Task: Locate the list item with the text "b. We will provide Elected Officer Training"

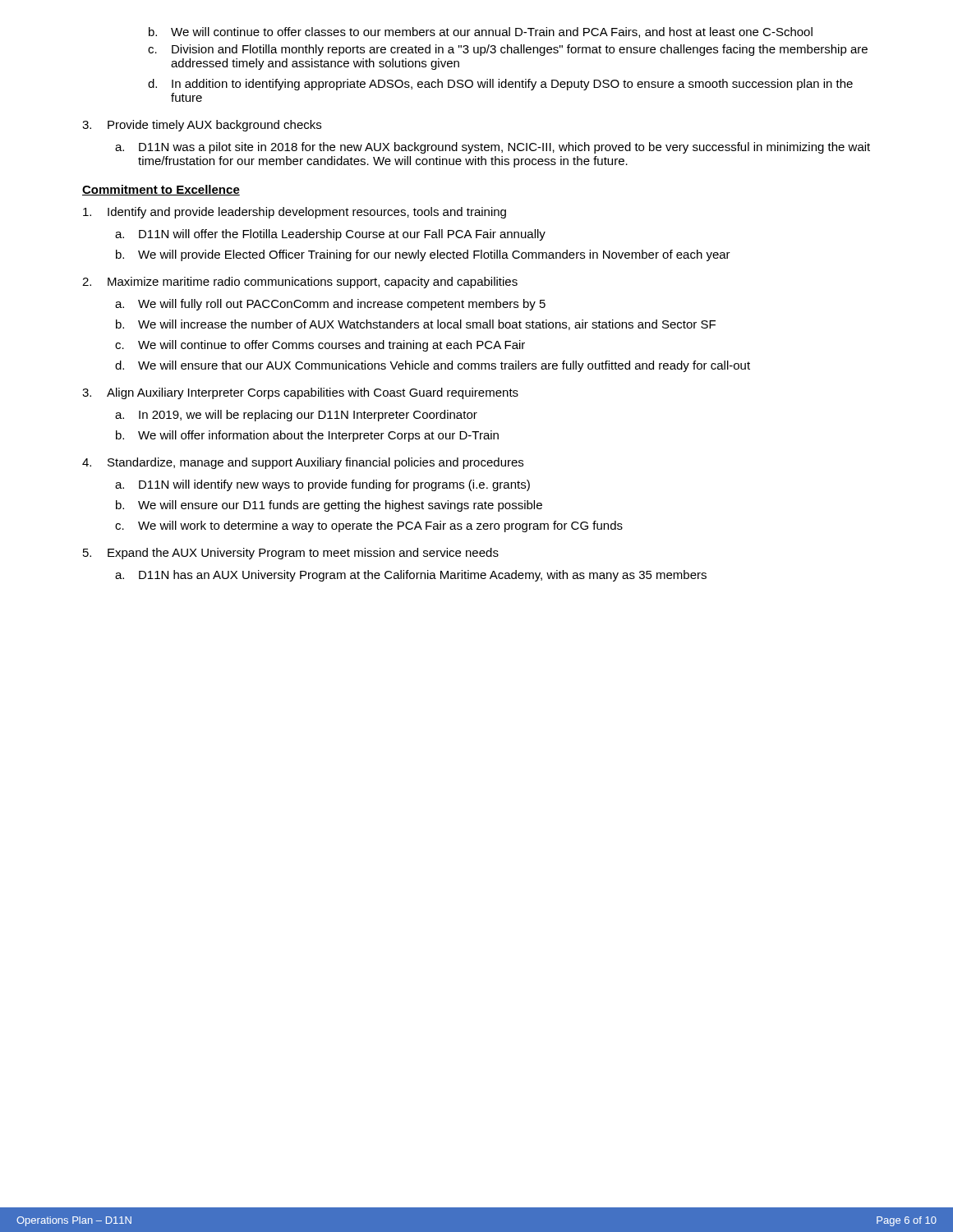Action: coord(501,254)
